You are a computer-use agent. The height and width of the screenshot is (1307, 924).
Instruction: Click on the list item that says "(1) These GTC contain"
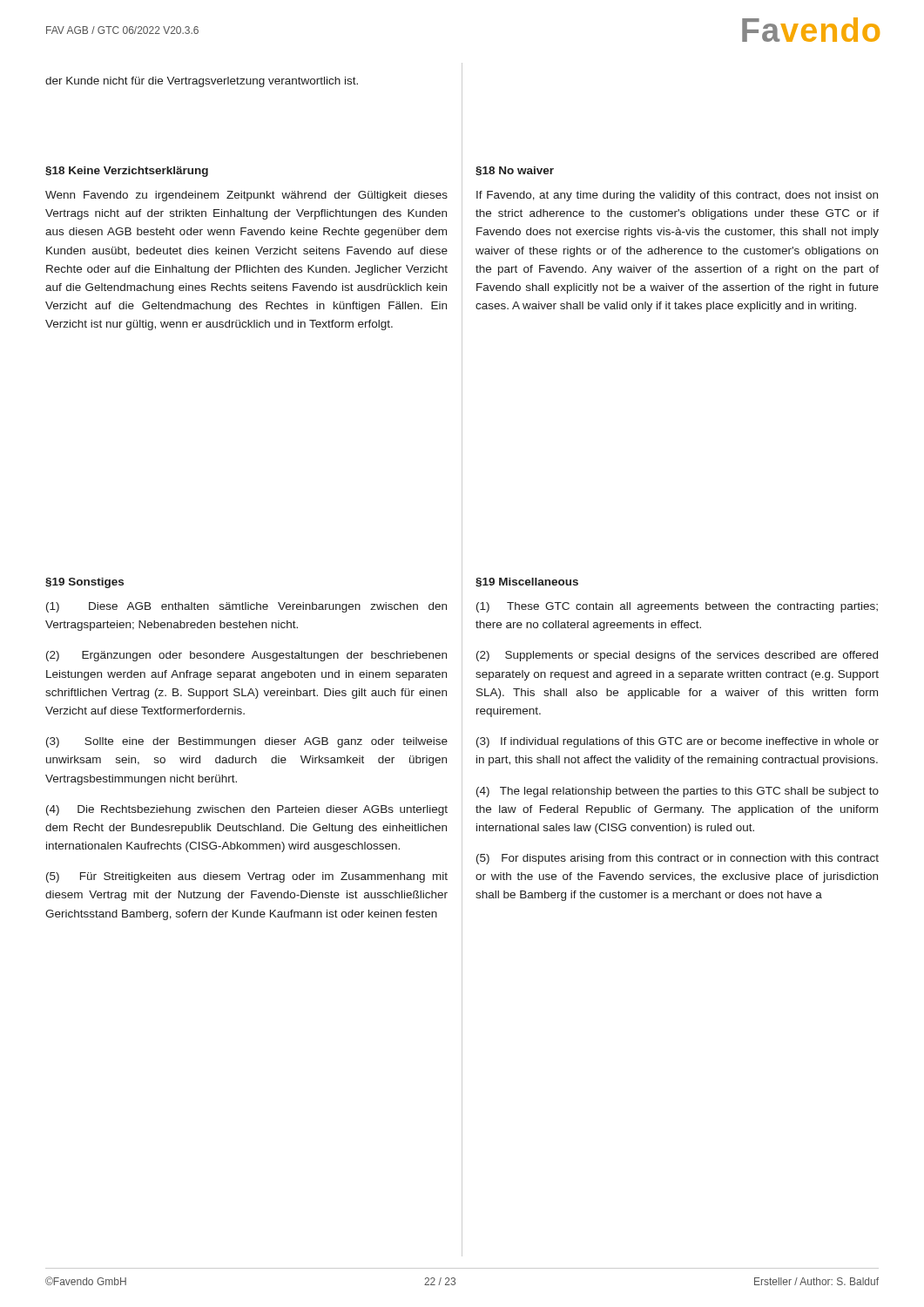coord(677,615)
